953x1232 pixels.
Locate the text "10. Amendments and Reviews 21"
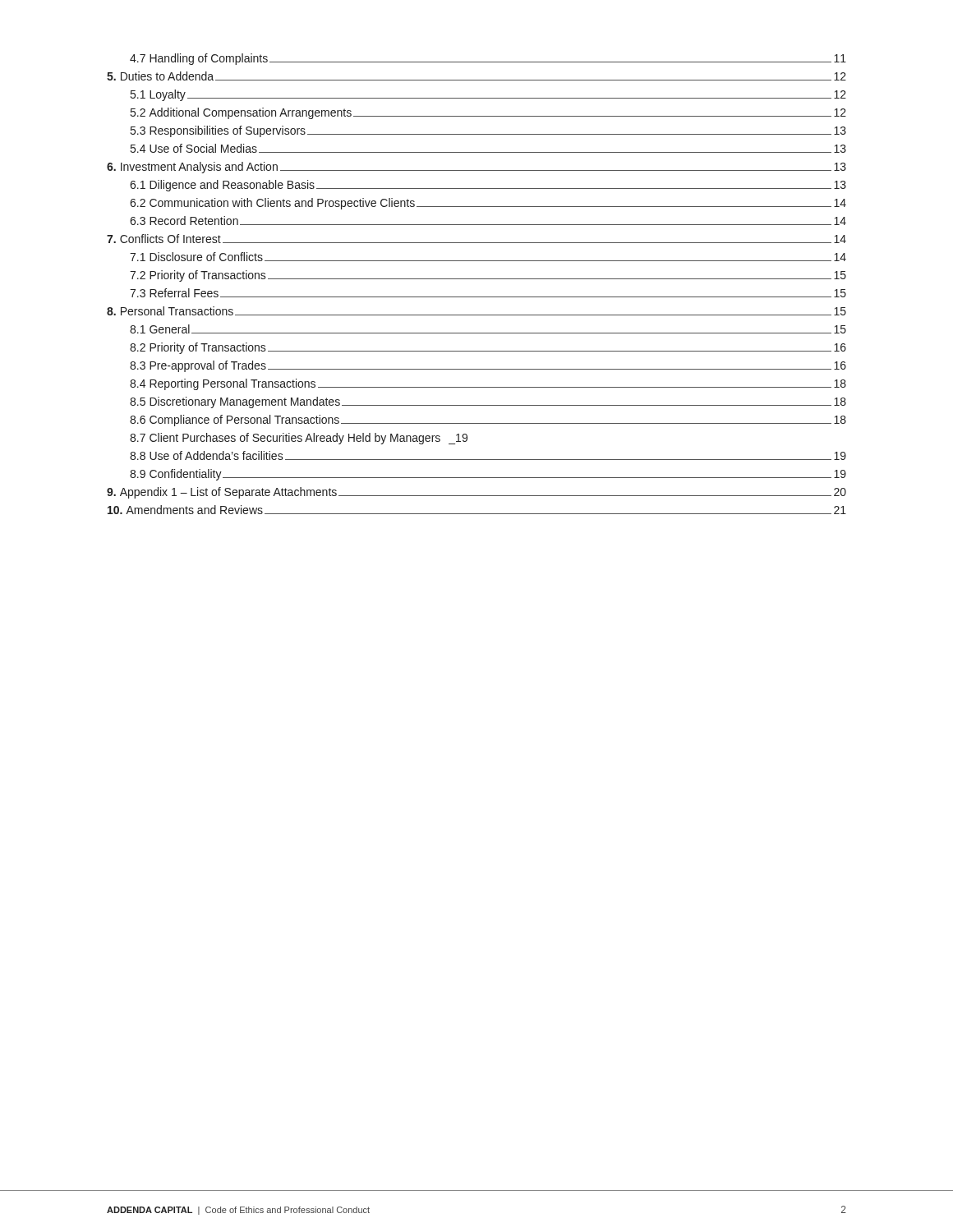tap(476, 510)
